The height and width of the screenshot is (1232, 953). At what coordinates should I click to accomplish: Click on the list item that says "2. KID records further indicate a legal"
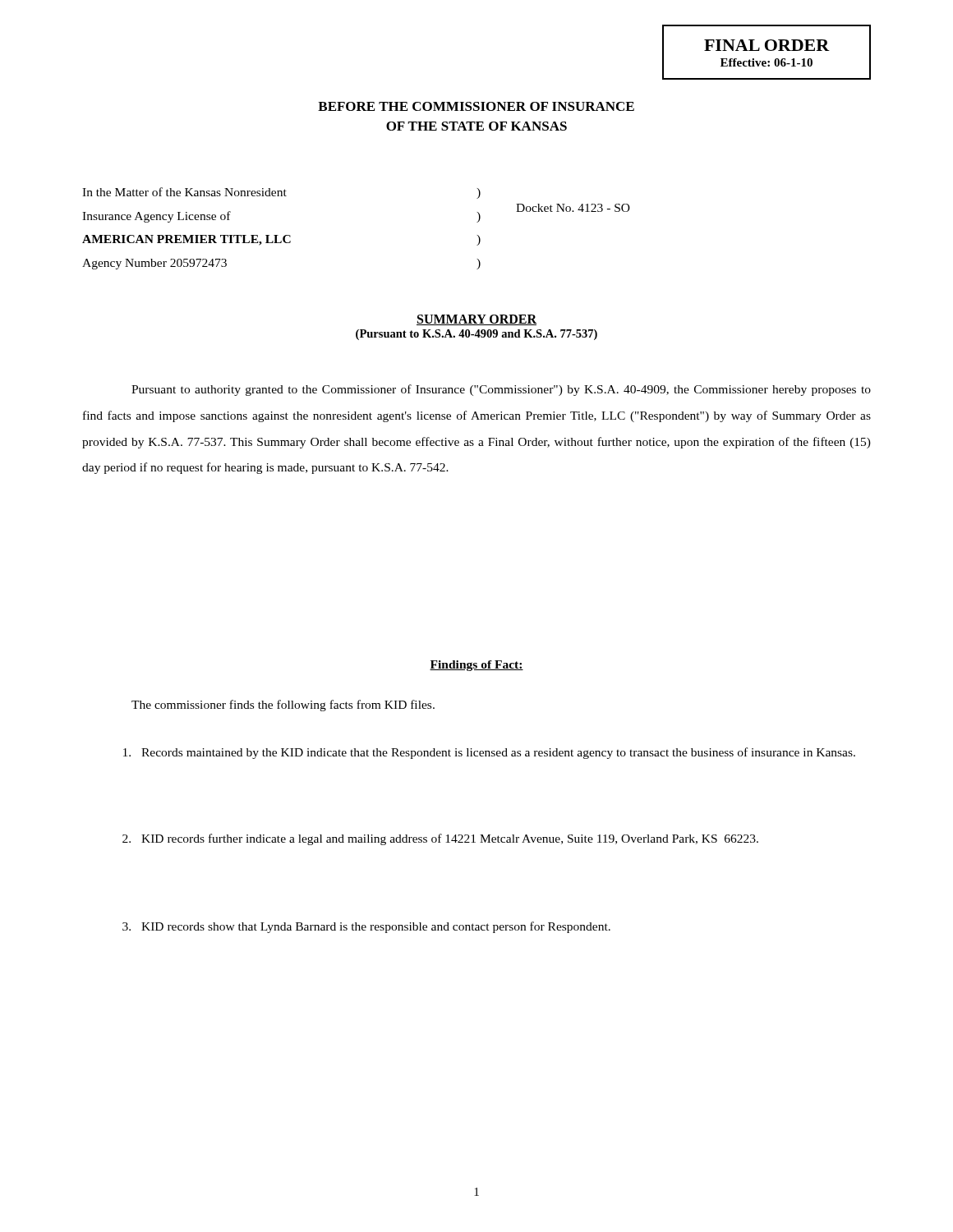[476, 838]
